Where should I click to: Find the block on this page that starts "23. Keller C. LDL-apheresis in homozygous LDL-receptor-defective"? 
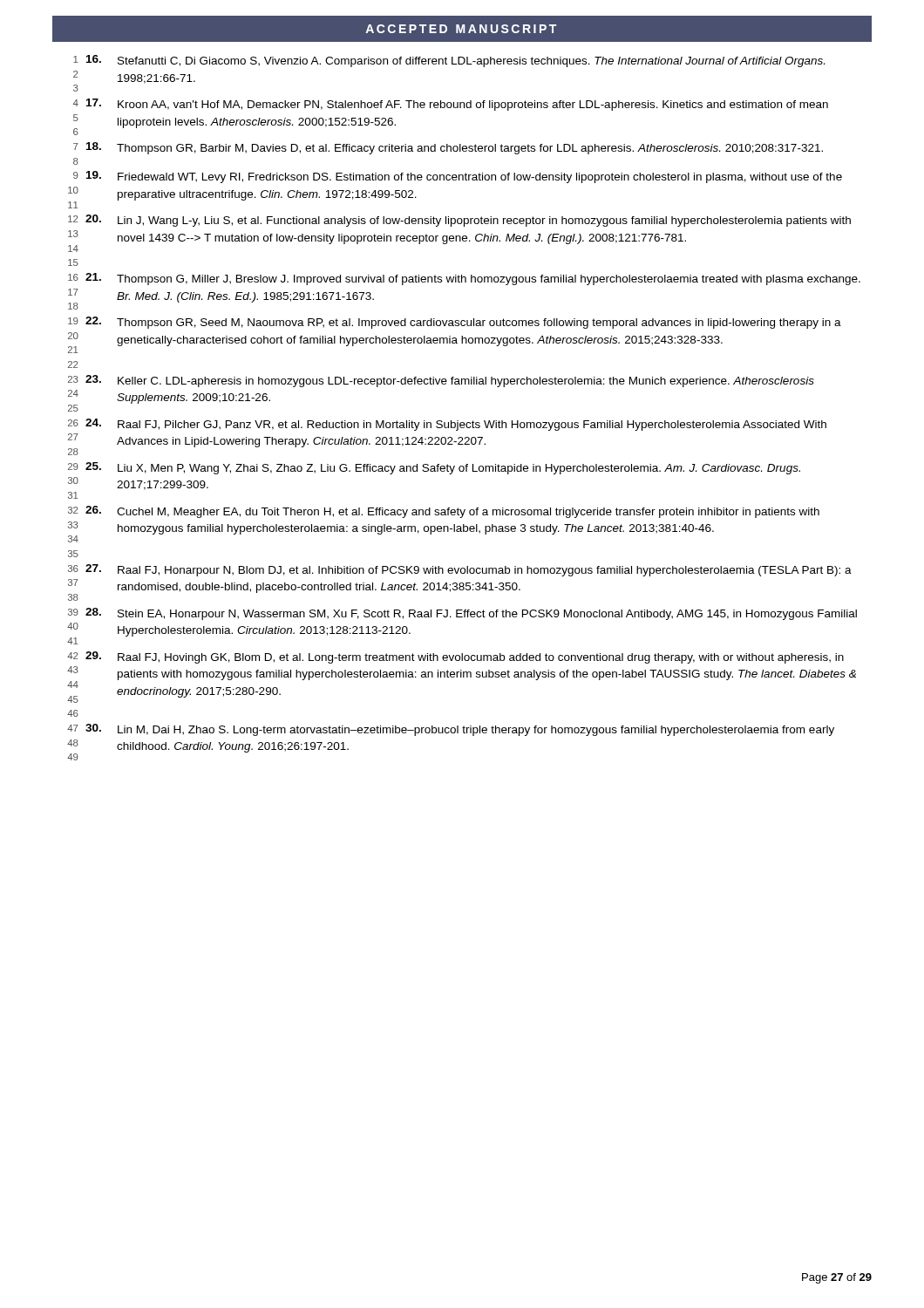tap(479, 389)
